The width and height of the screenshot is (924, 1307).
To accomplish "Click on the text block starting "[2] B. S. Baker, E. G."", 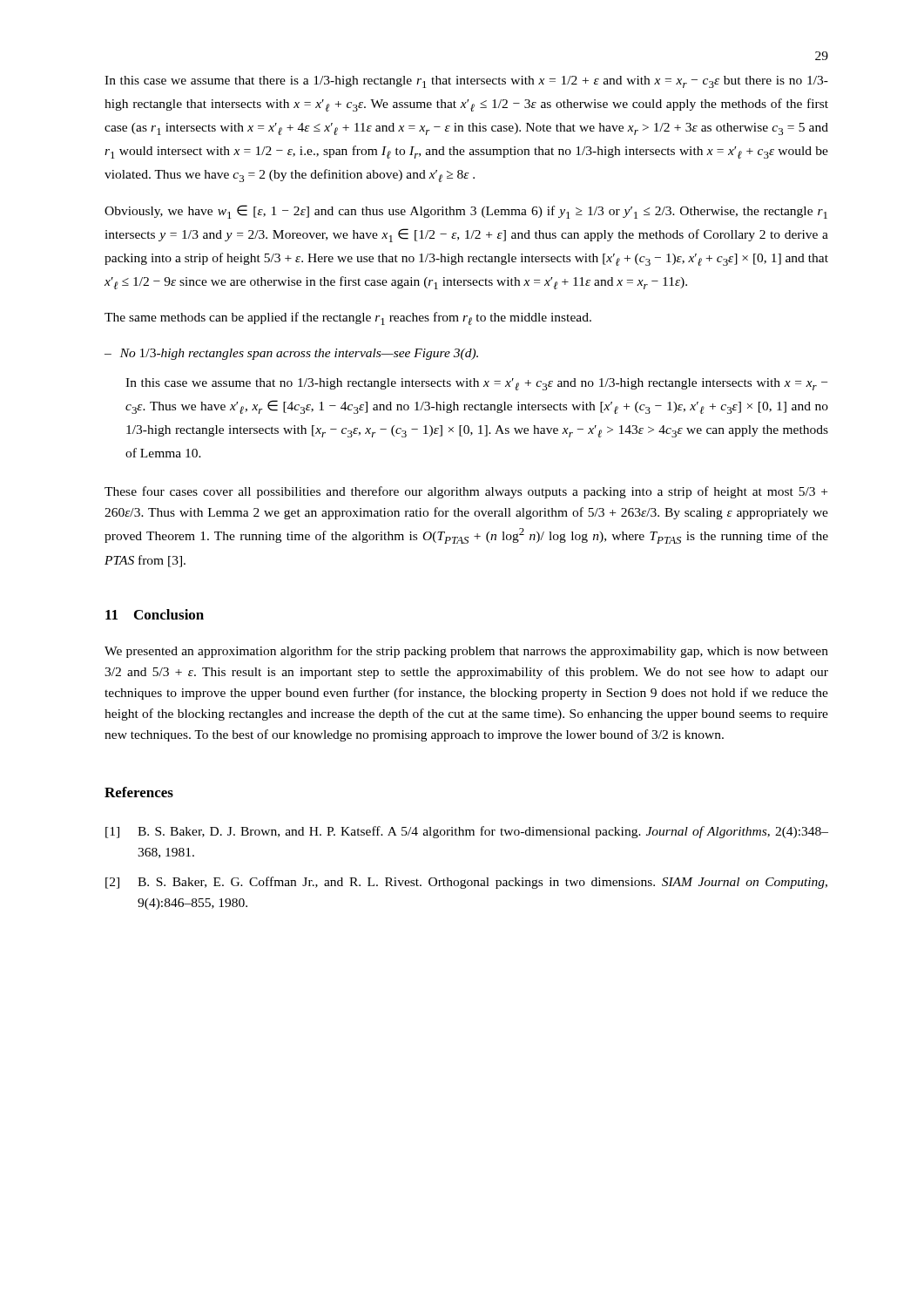I will pos(466,892).
